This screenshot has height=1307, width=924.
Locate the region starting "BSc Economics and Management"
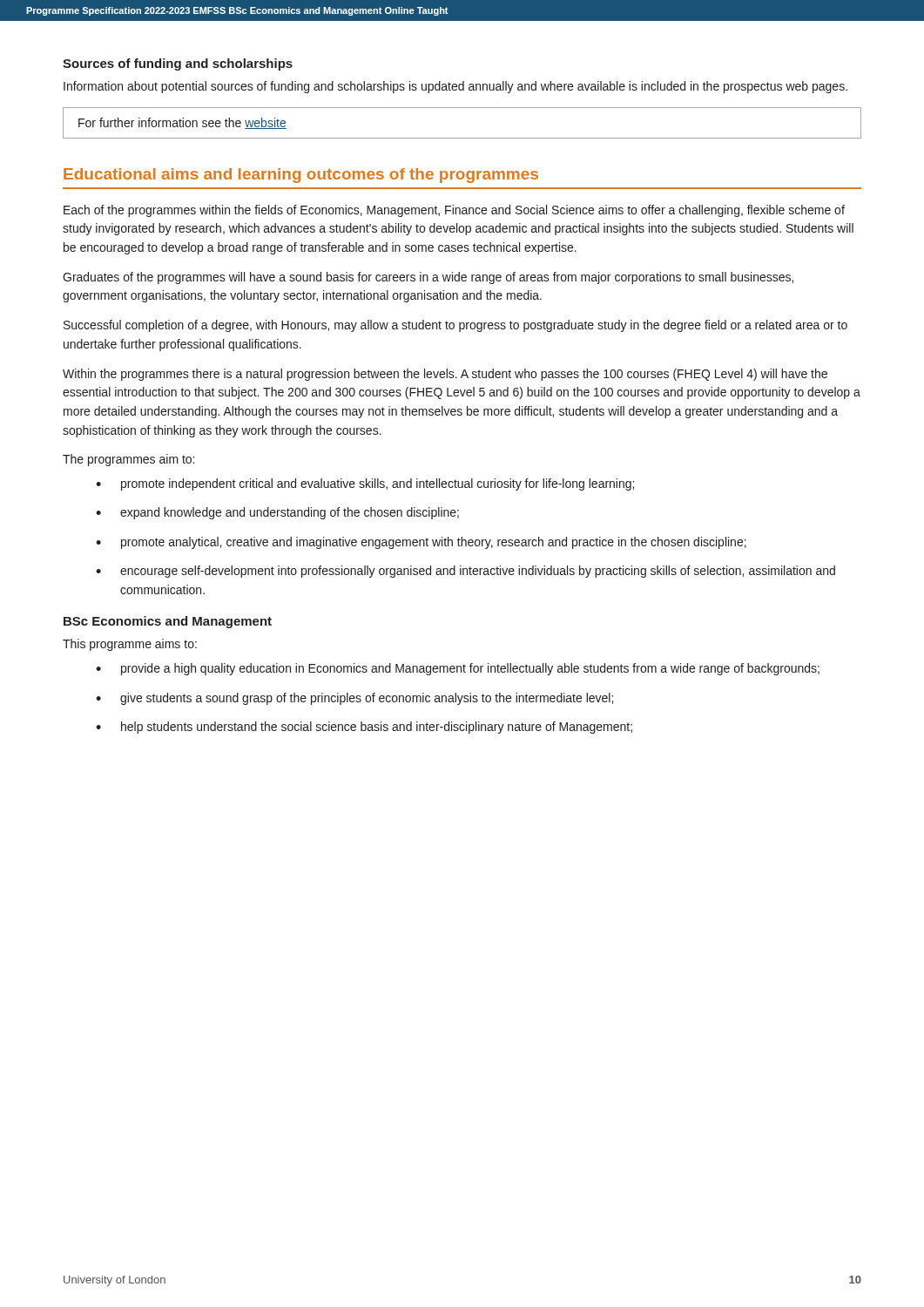pyautogui.click(x=167, y=621)
